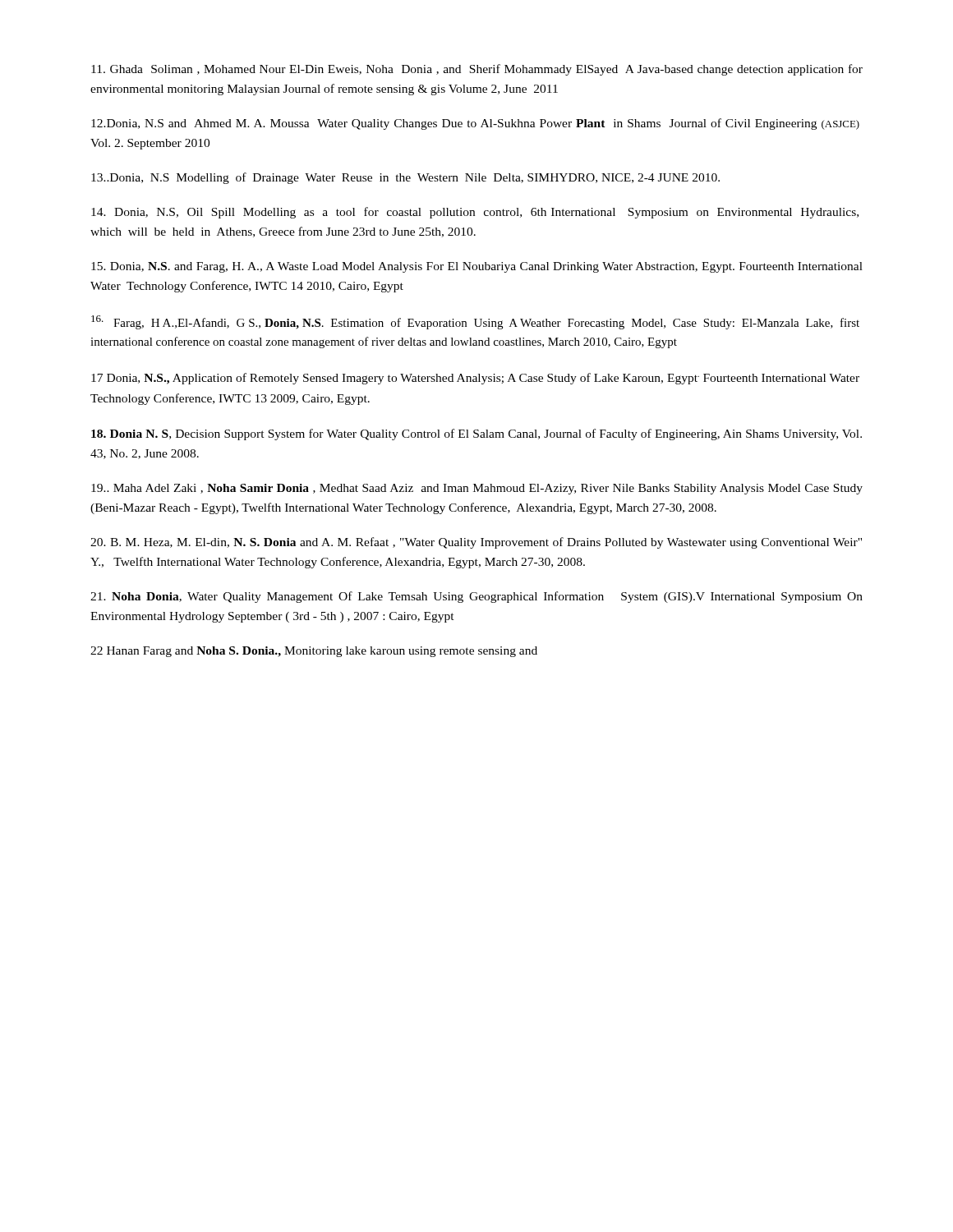Find the list item that says "18. Donia N. S,"
Image resolution: width=953 pixels, height=1232 pixels.
tap(476, 443)
